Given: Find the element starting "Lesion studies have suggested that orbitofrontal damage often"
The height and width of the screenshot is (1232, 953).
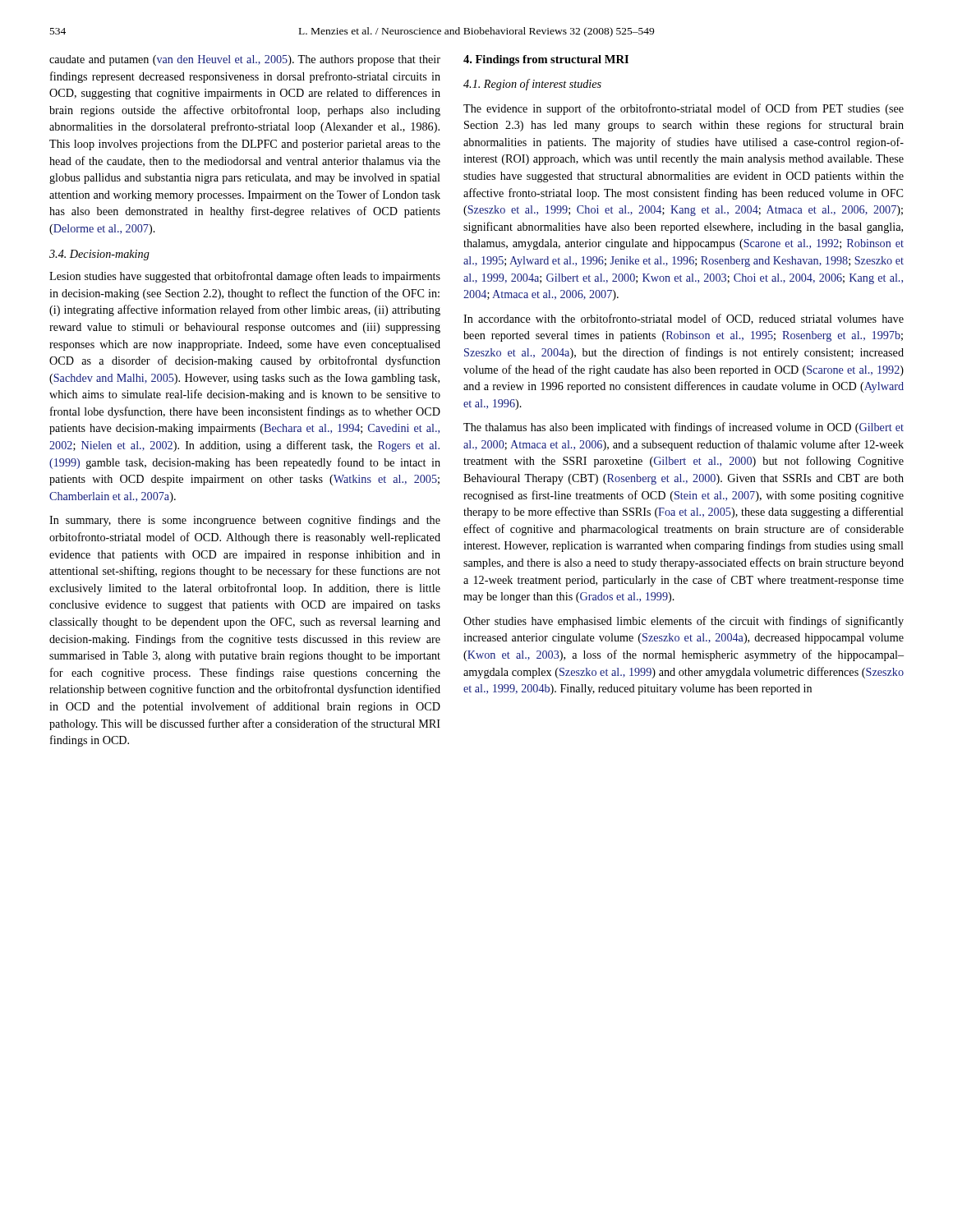Looking at the screenshot, I should (245, 386).
